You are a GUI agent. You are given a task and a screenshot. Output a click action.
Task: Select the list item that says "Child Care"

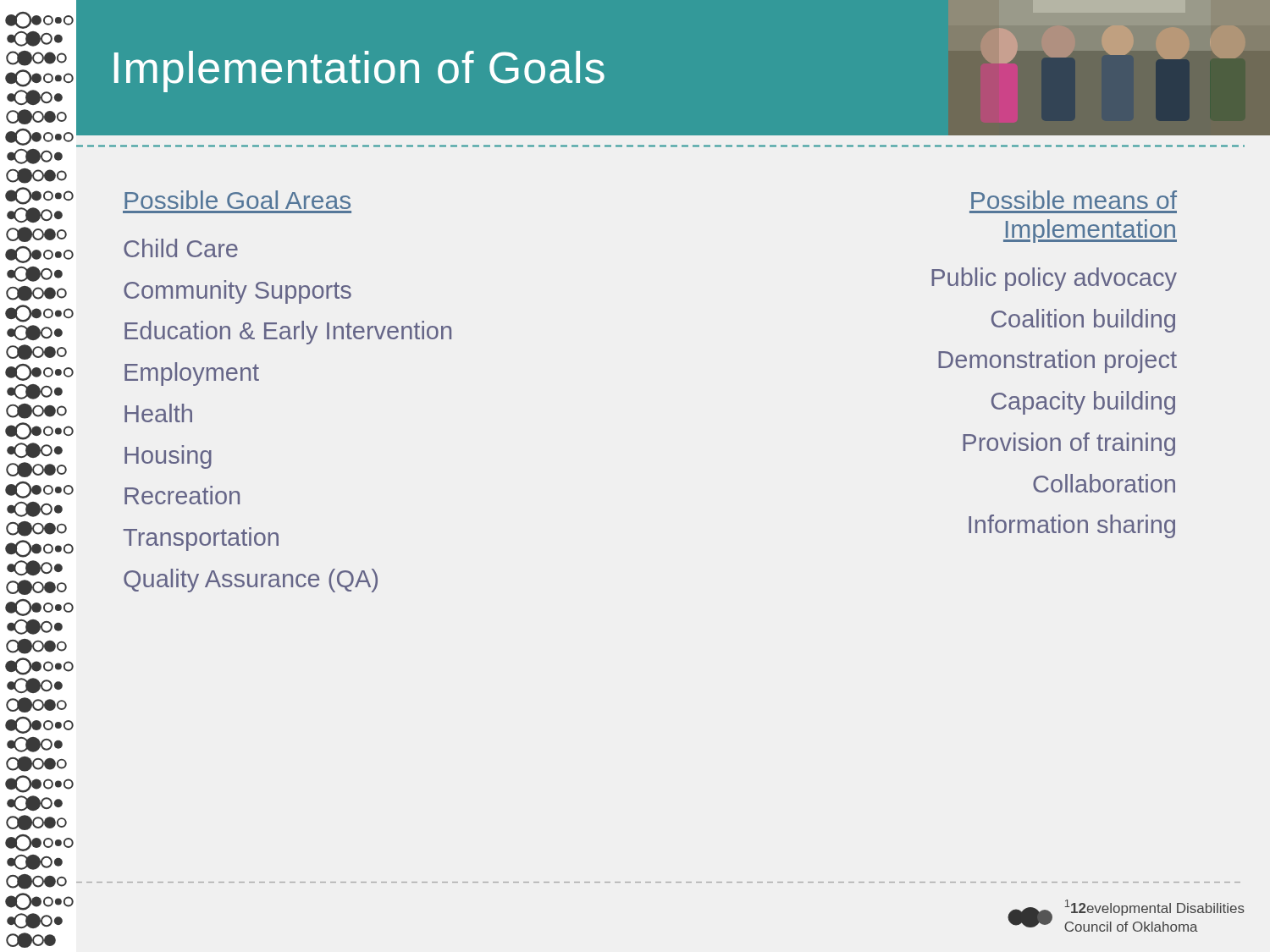(x=181, y=249)
